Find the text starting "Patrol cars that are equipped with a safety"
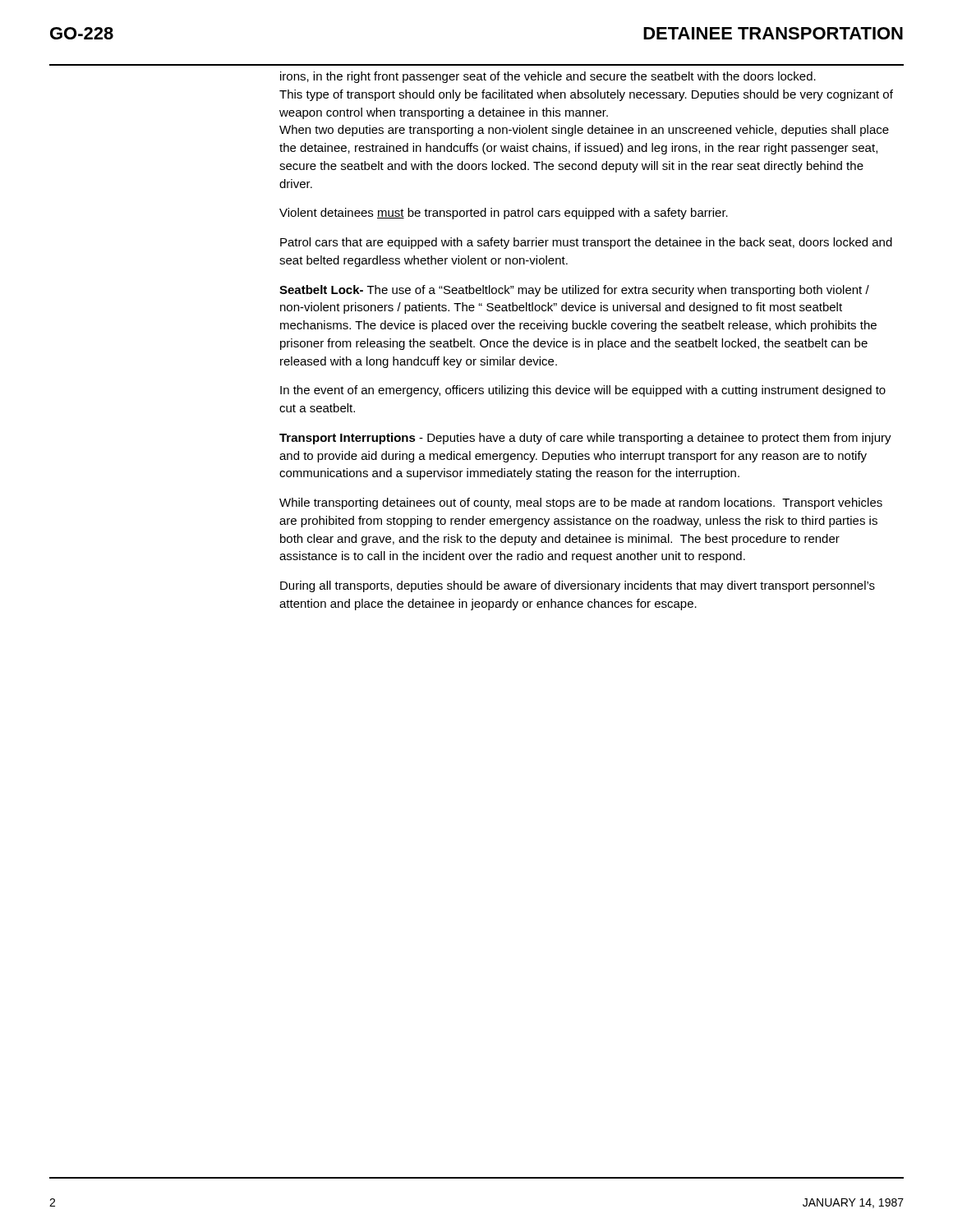 (586, 251)
